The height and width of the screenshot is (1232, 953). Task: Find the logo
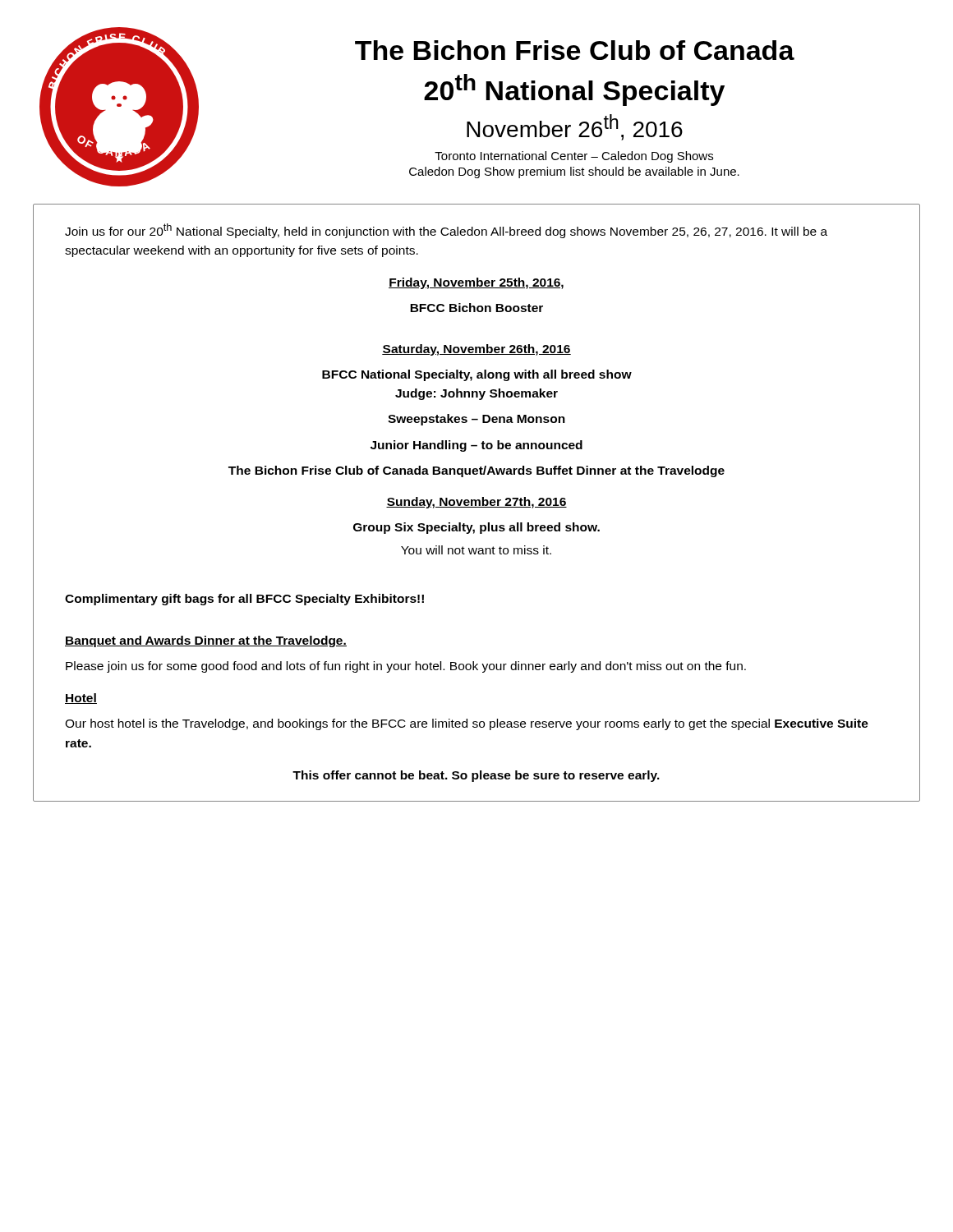pos(119,107)
